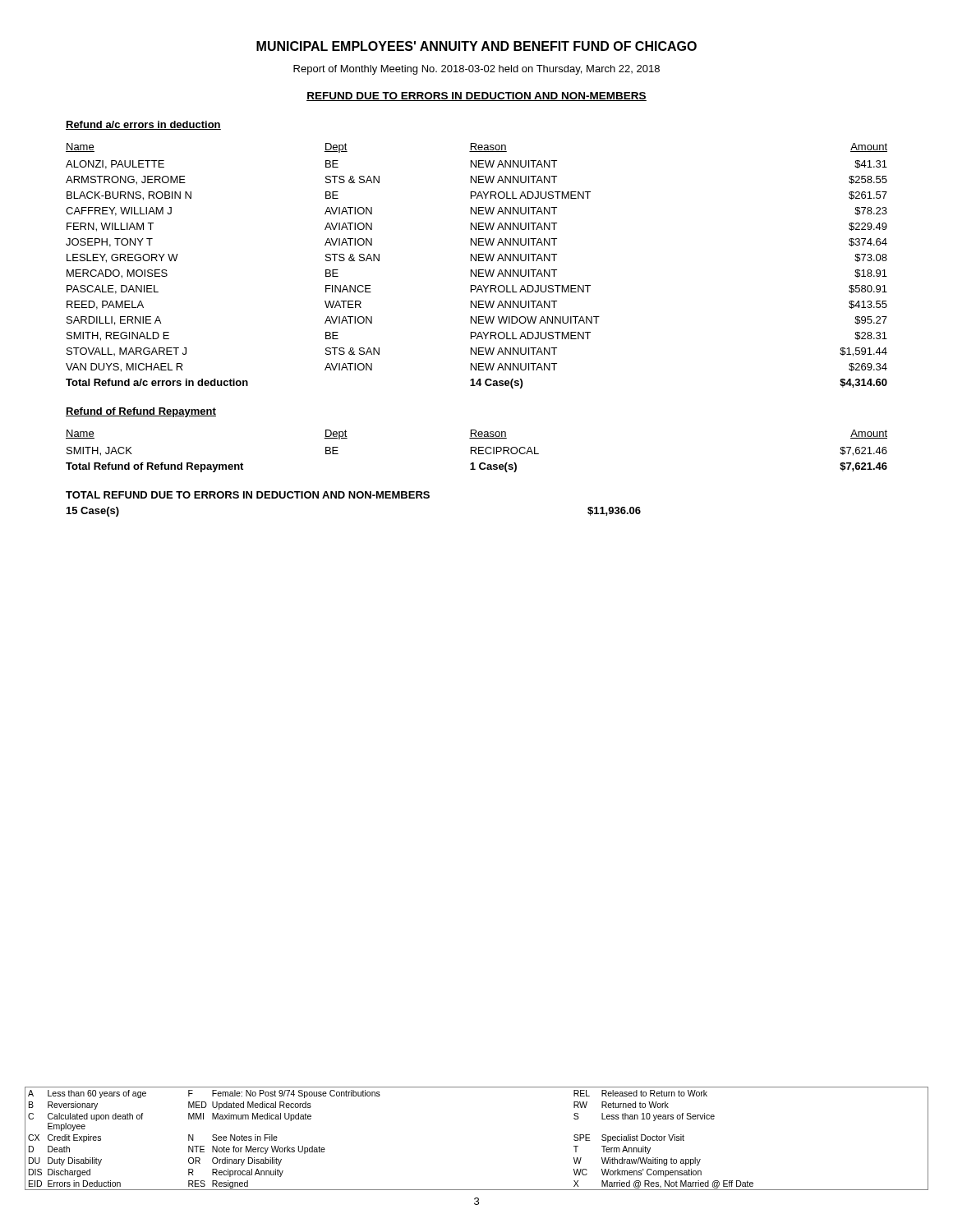The width and height of the screenshot is (953, 1232).
Task: Select the table that reads "STS & SAN"
Action: [x=476, y=265]
